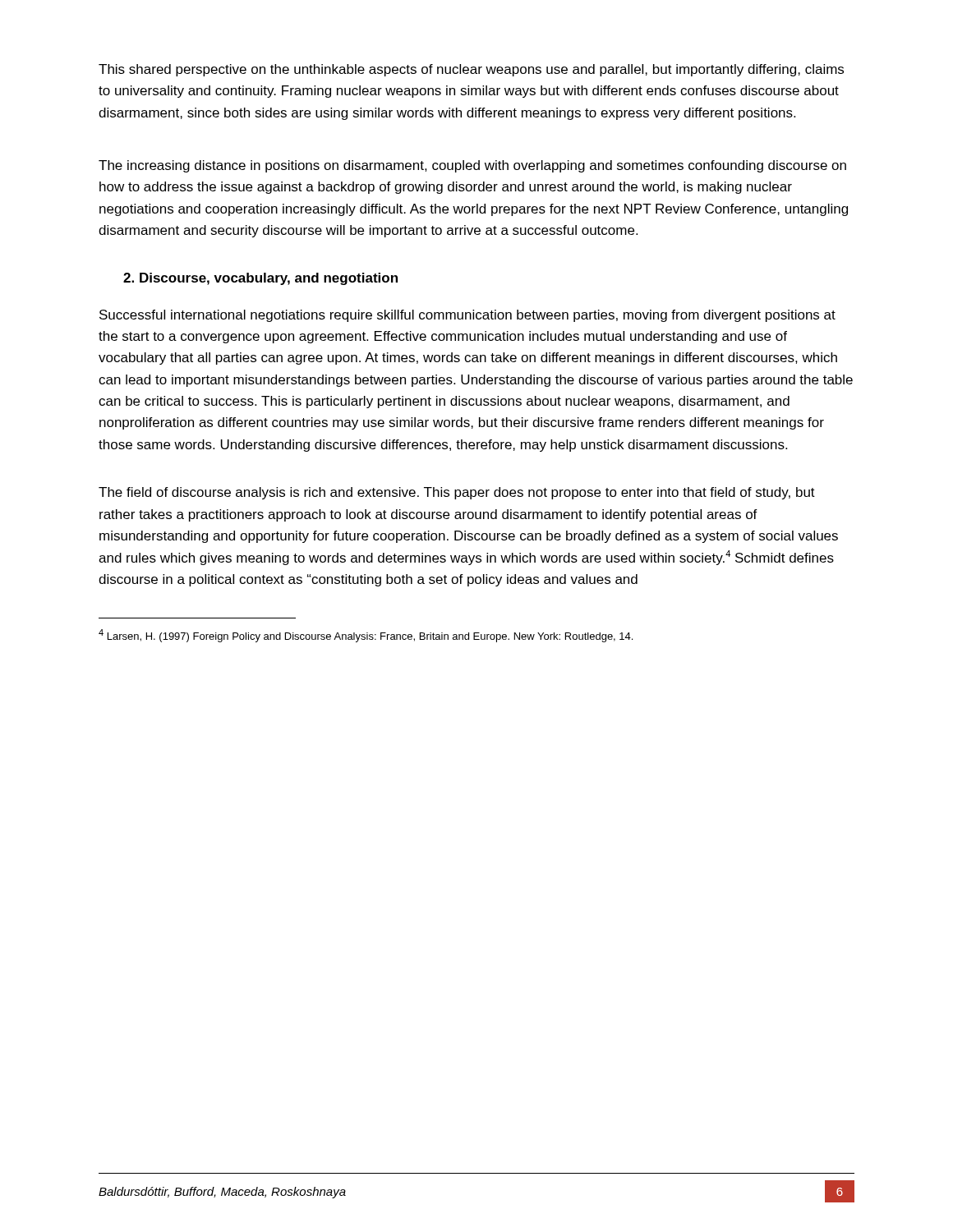Locate the text block that says "The field of discourse"
Image resolution: width=953 pixels, height=1232 pixels.
coord(468,536)
